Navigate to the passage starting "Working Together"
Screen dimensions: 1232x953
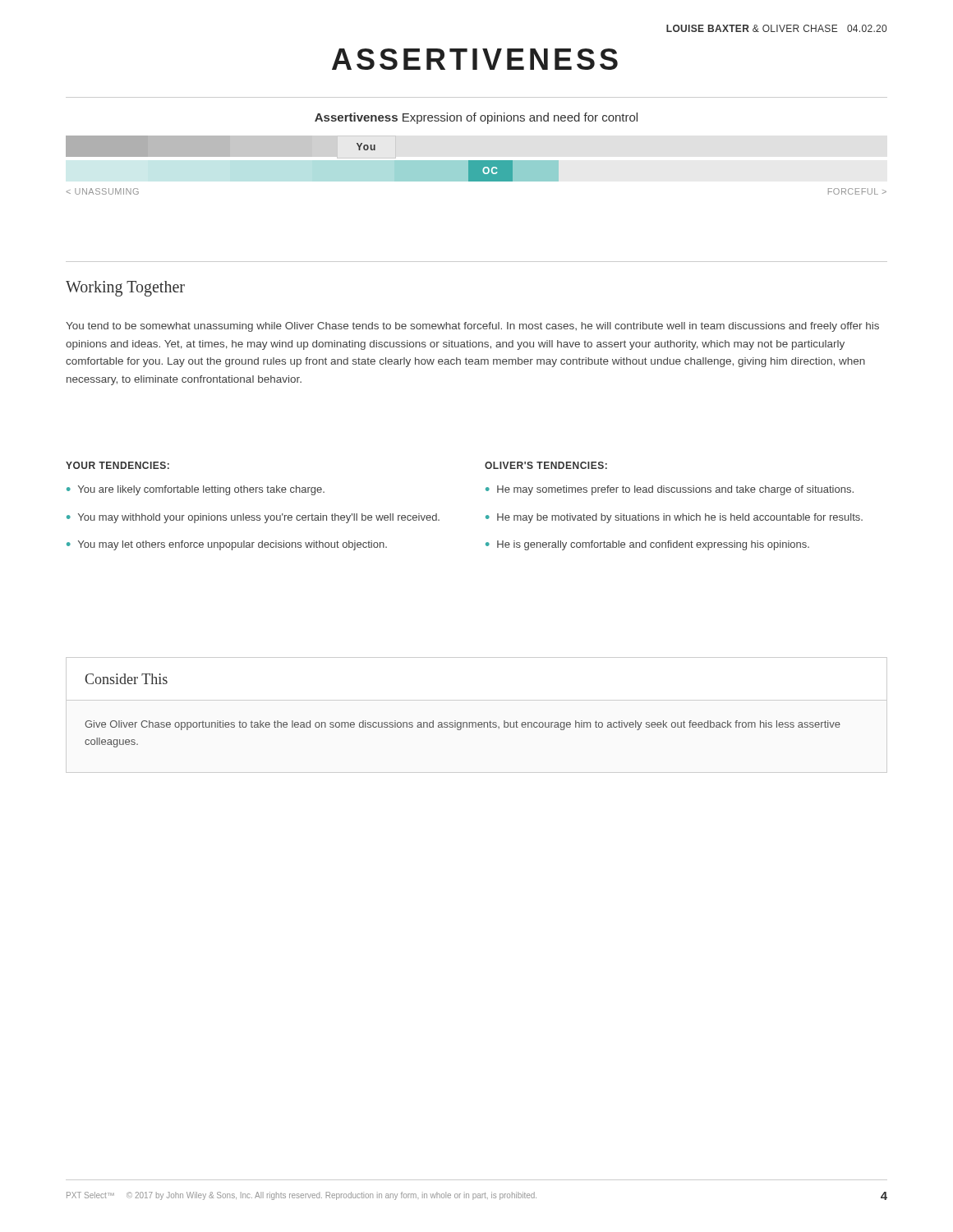125,287
